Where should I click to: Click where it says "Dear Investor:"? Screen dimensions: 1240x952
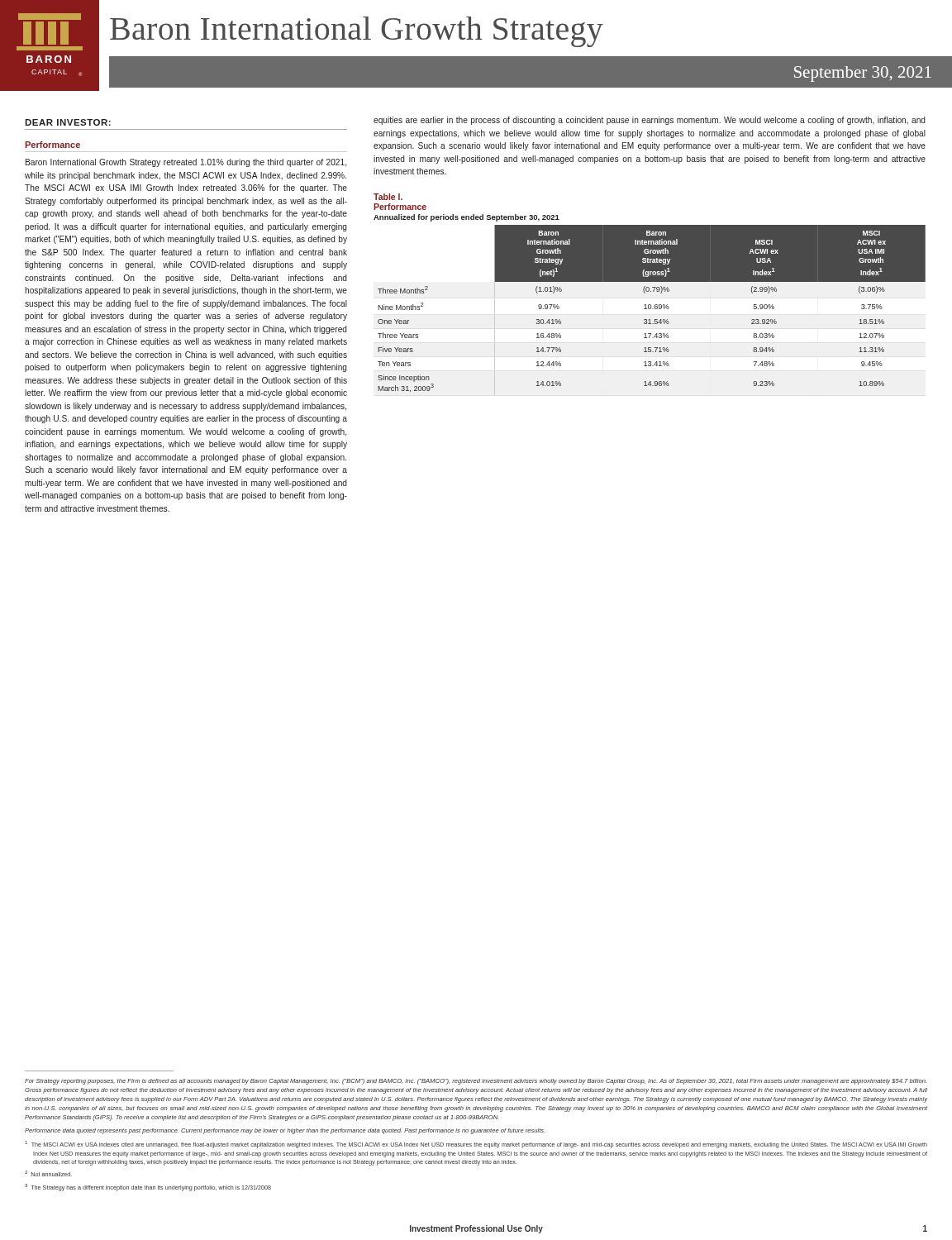pyautogui.click(x=68, y=122)
